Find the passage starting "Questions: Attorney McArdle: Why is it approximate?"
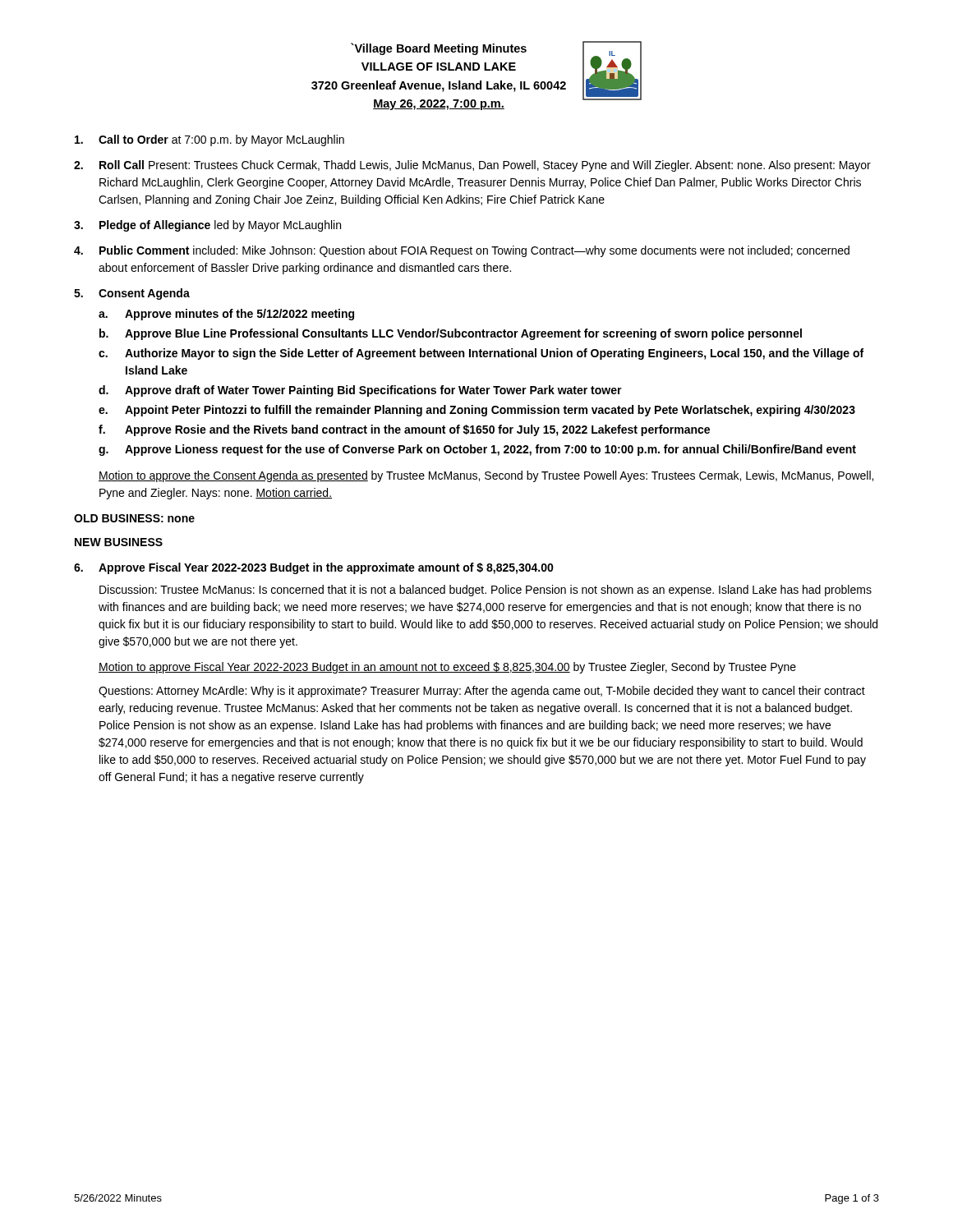The height and width of the screenshot is (1232, 953). tap(482, 734)
